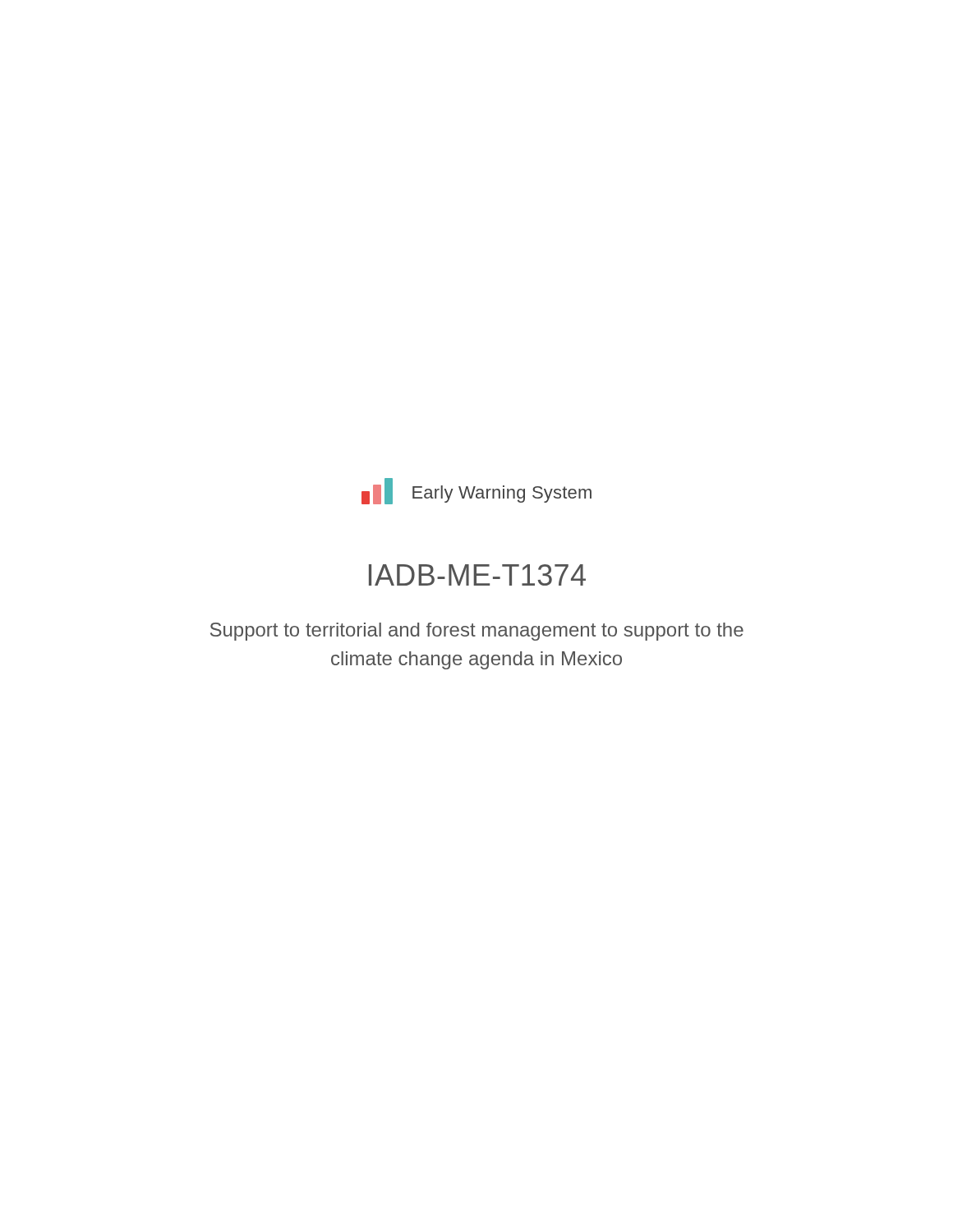Image resolution: width=953 pixels, height=1232 pixels.
Task: Locate the title that reads "Early Warning System"
Action: pos(502,492)
